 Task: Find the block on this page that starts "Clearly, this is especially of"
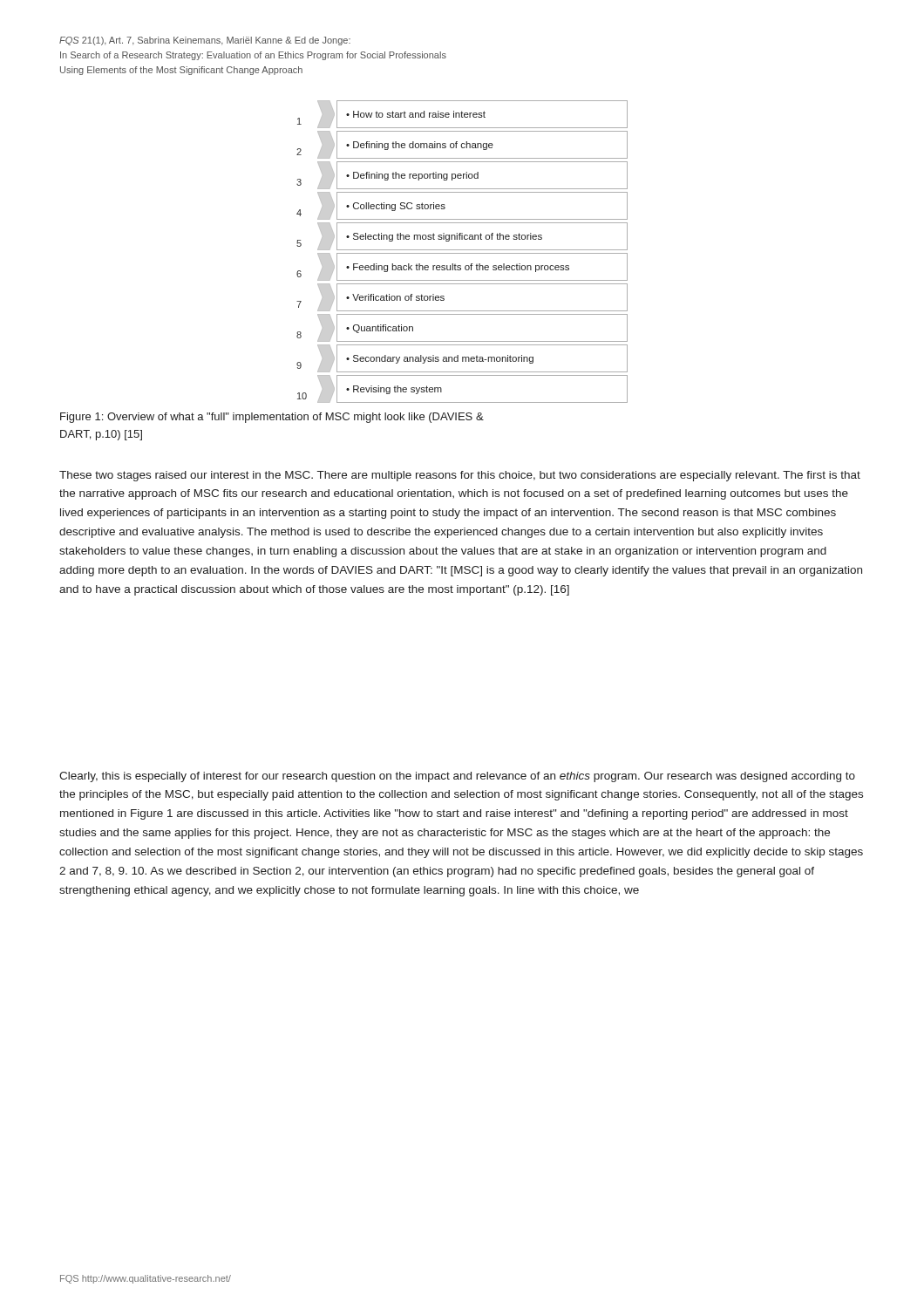462,833
